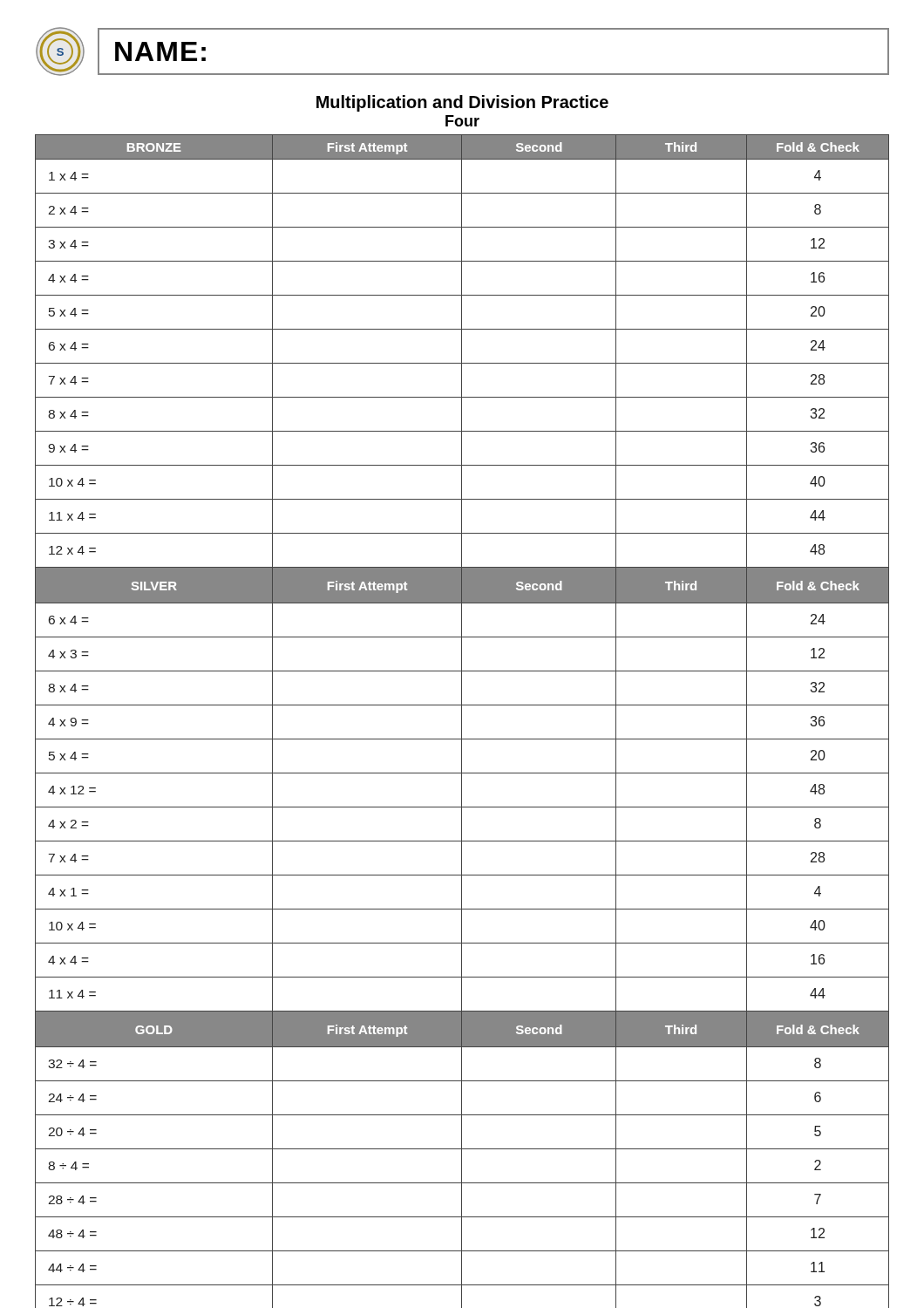Find "Multiplication and Division Practice" on this page
Image resolution: width=924 pixels, height=1308 pixels.
pos(462,102)
